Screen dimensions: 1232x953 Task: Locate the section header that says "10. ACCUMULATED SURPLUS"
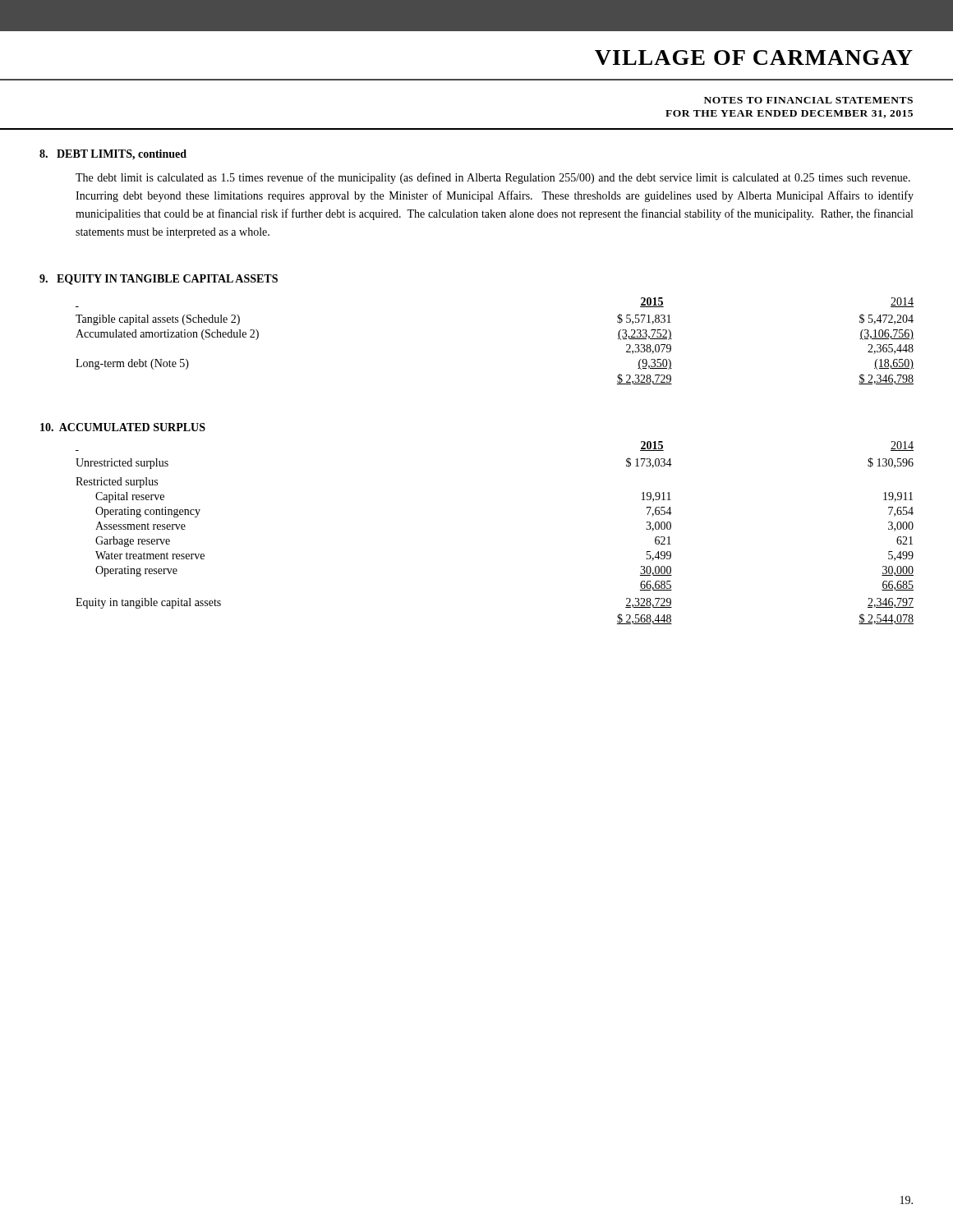click(x=122, y=428)
